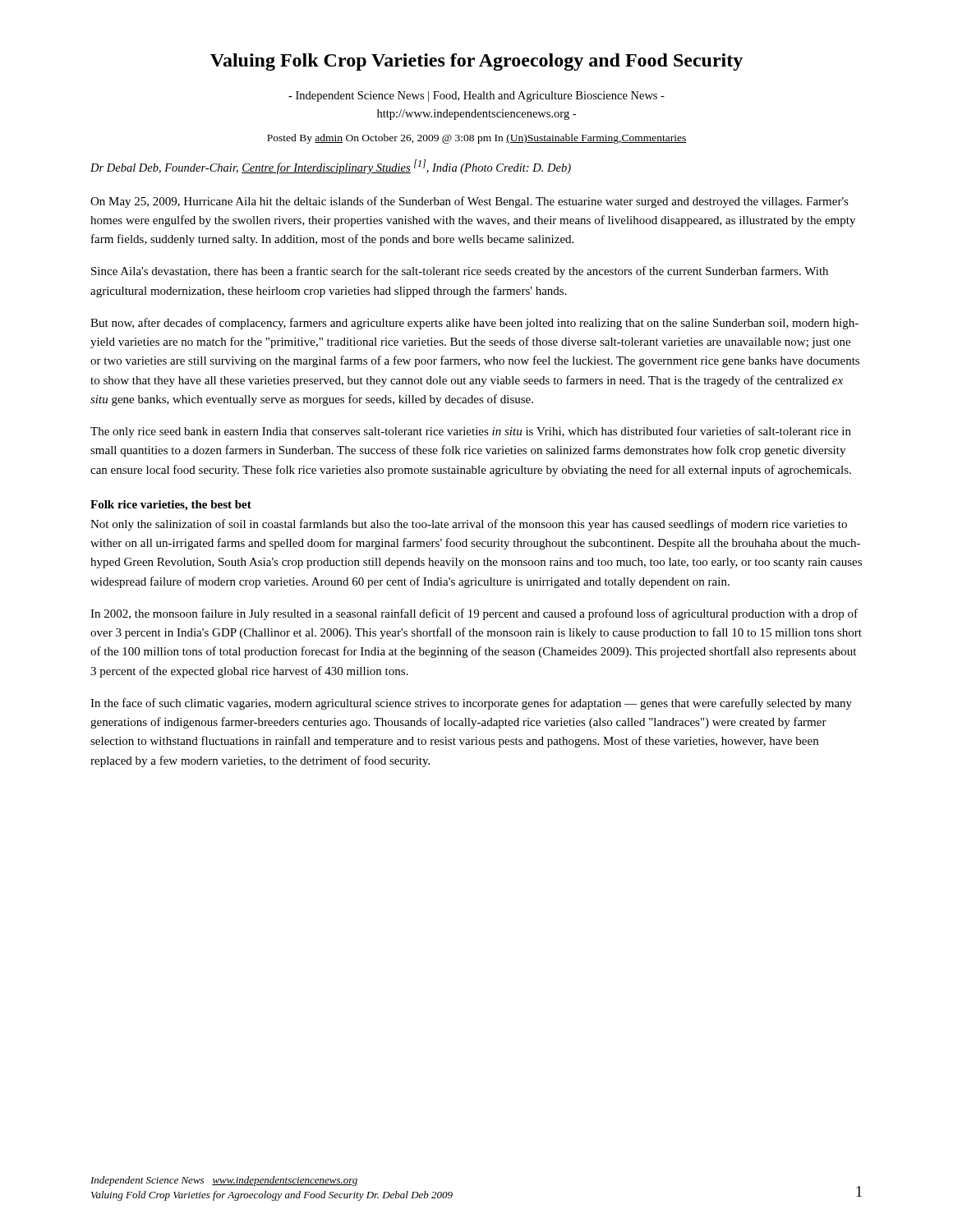Locate the block of text that opens with "In the face"

click(471, 732)
